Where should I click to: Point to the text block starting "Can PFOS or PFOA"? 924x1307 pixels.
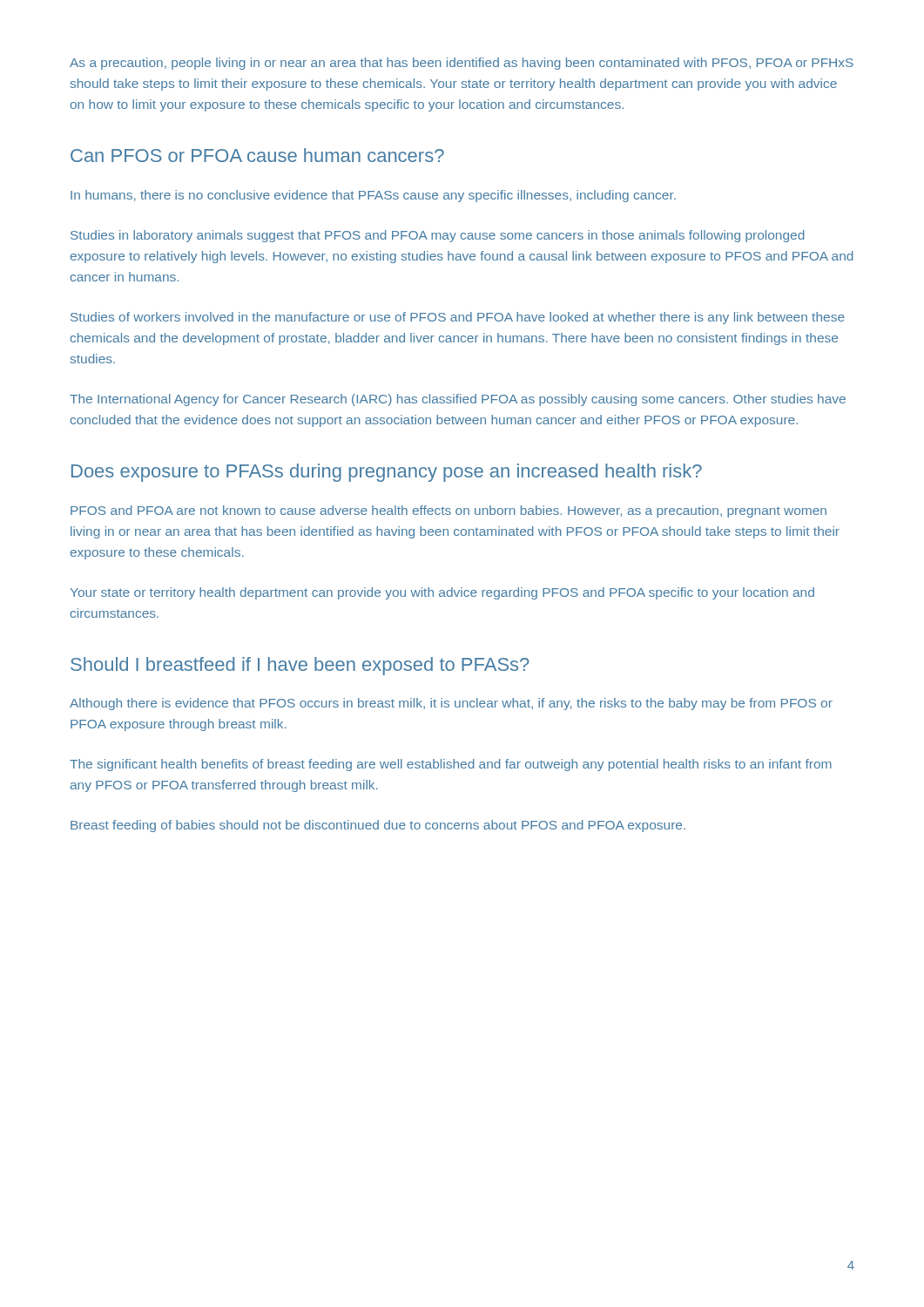pyautogui.click(x=257, y=156)
